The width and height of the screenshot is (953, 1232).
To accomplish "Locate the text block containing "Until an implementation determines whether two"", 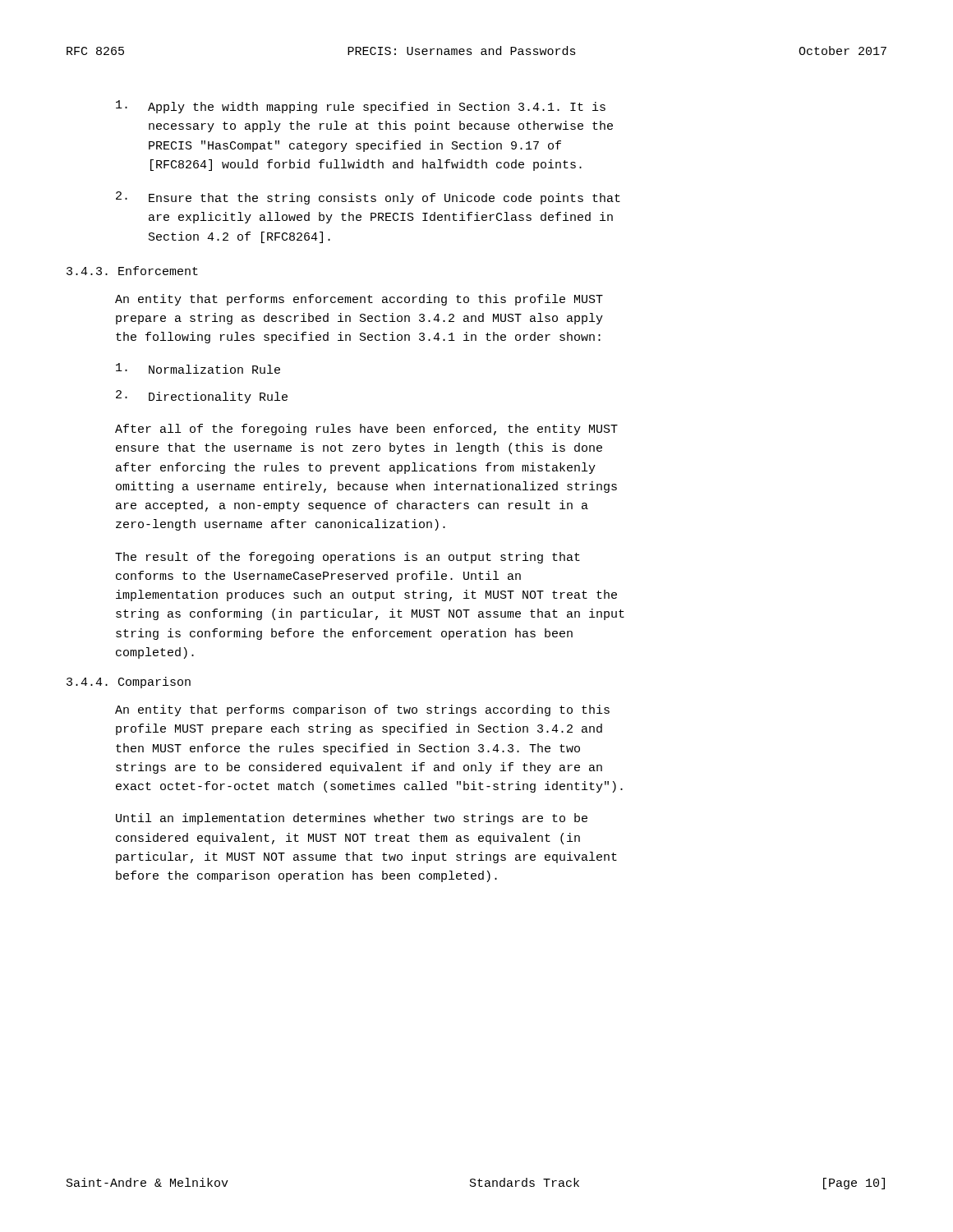I will point(366,848).
